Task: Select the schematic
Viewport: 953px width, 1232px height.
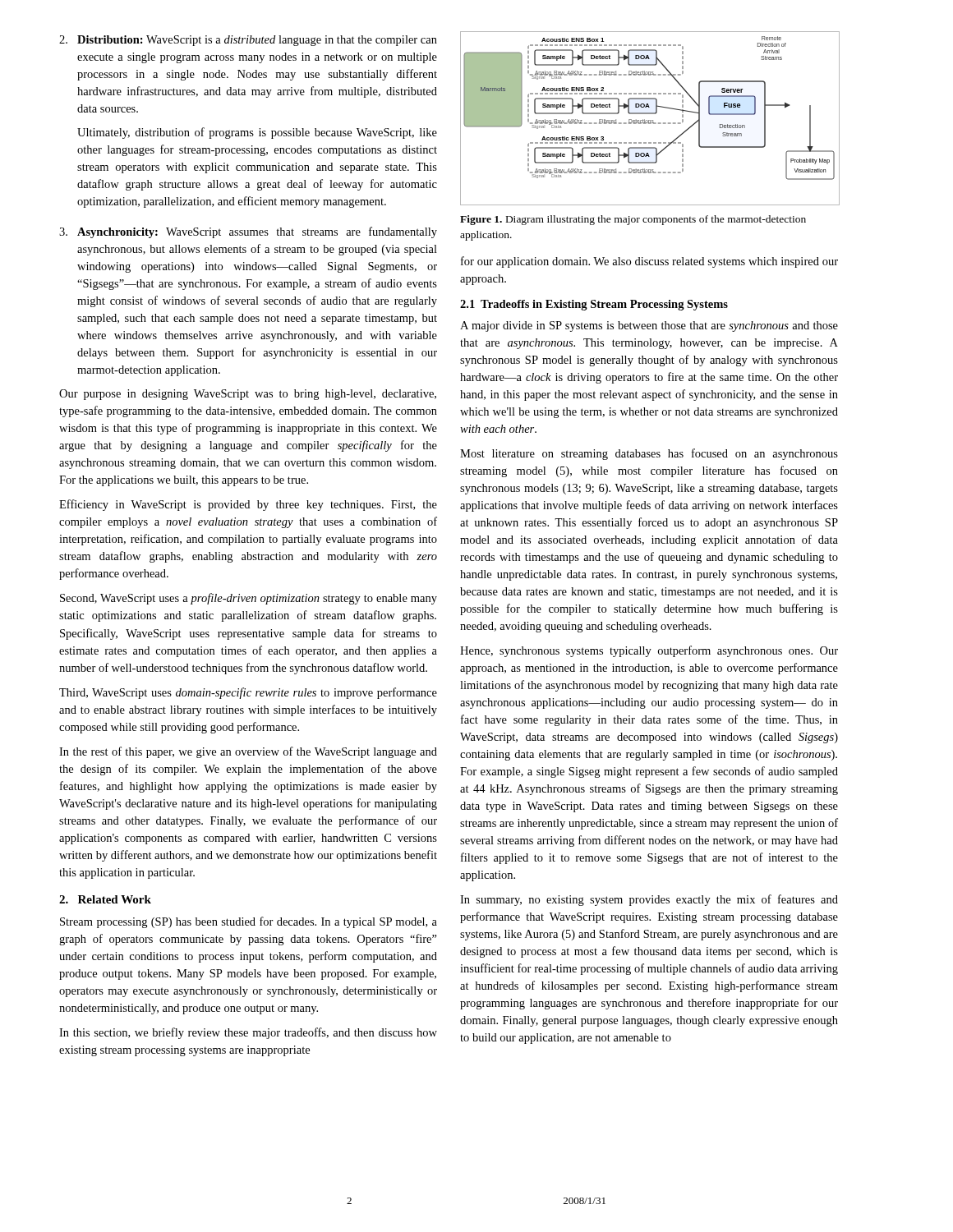Action: pos(649,118)
